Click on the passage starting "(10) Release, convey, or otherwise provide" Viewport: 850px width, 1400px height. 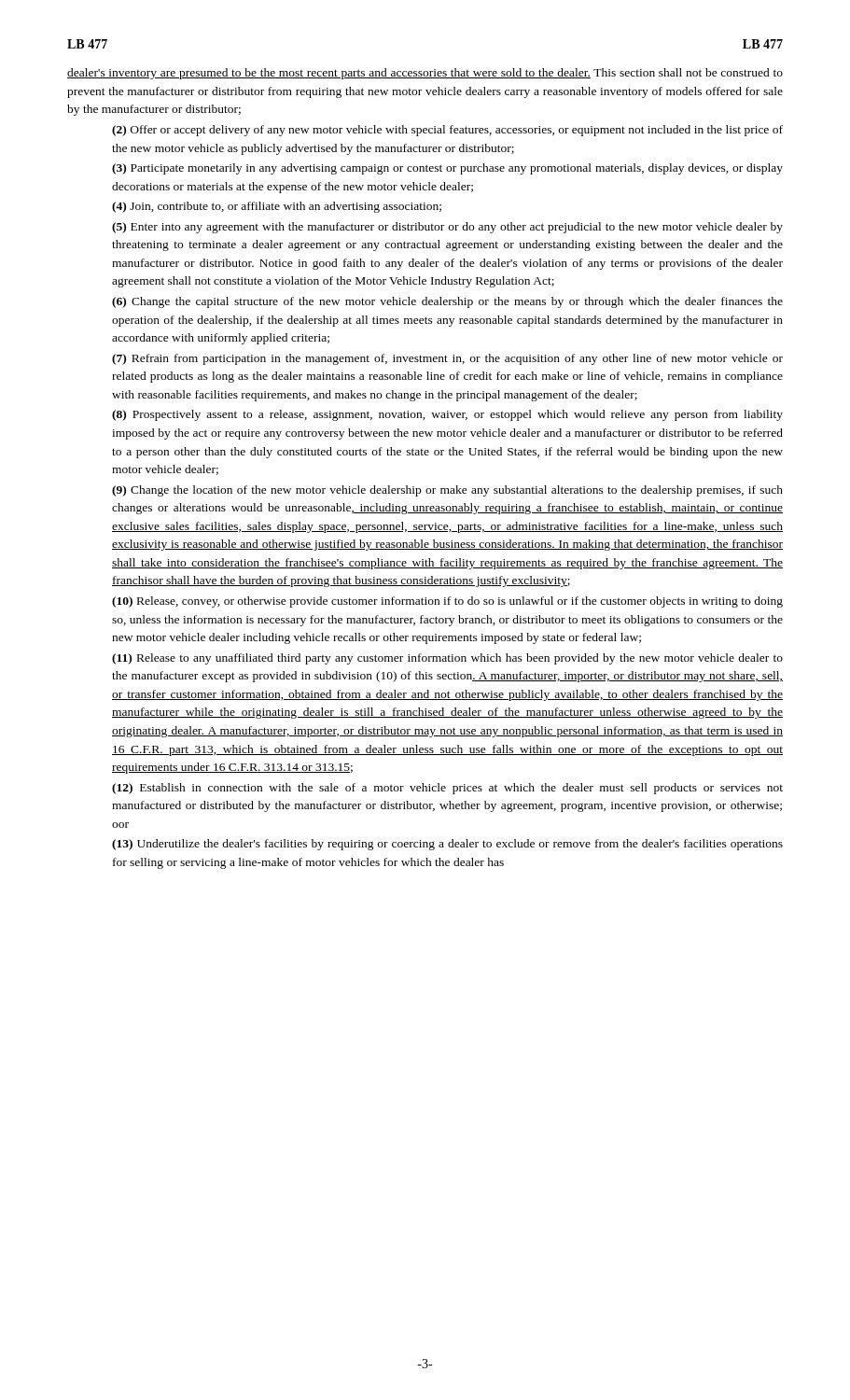(x=447, y=619)
